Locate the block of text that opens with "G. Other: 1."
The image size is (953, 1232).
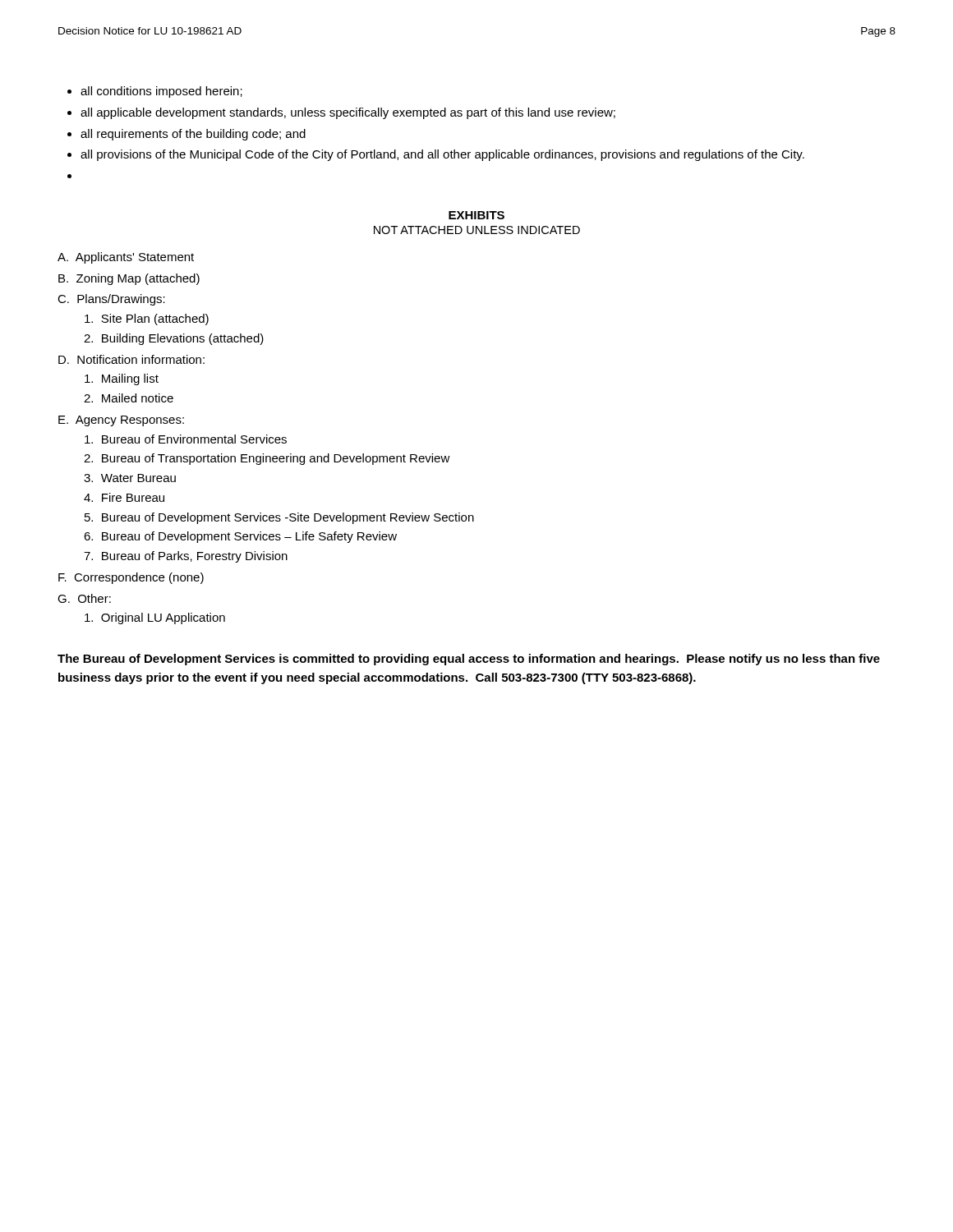click(x=84, y=598)
